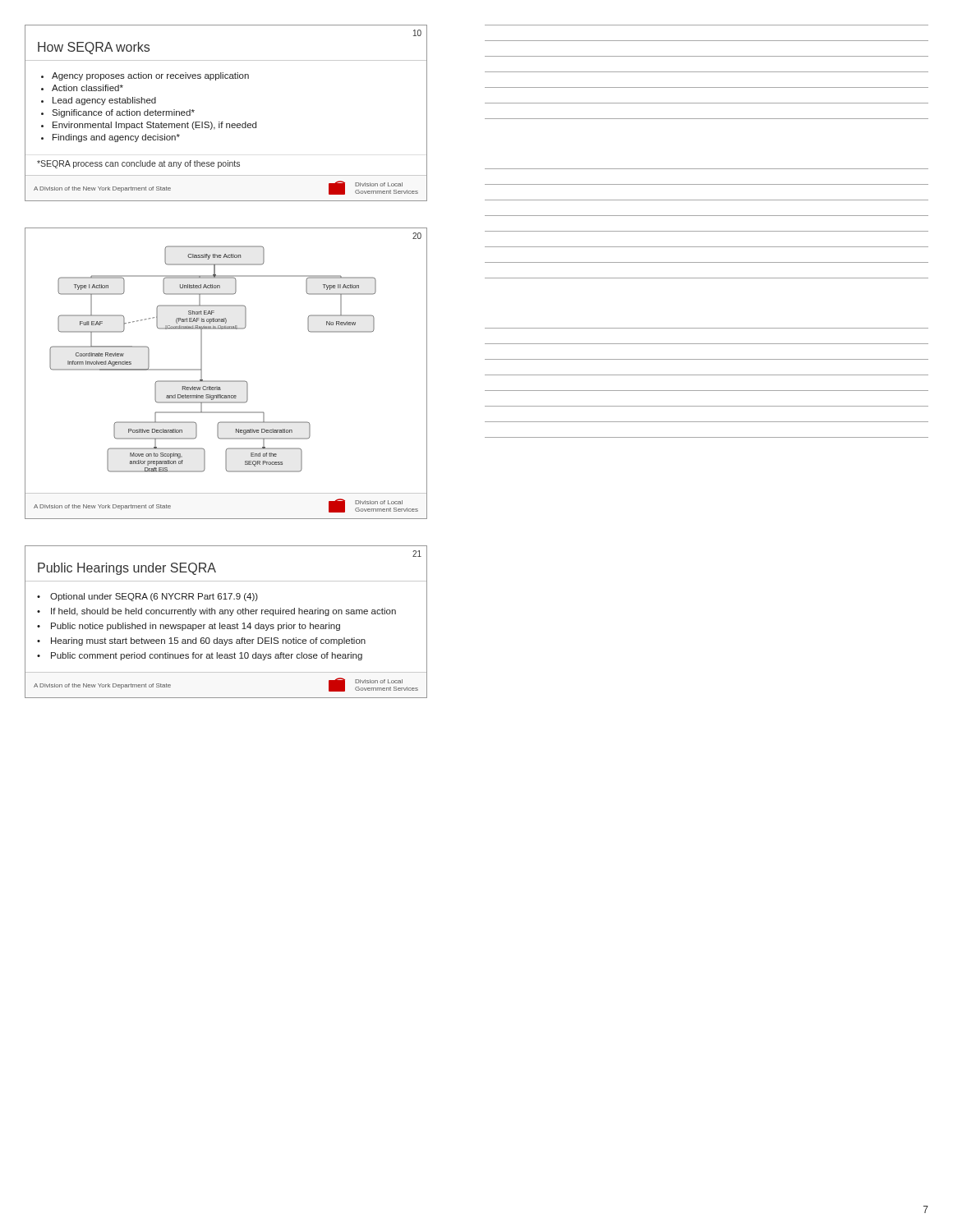Click the section header that begins "21 Public Hearings under SEQRA •Optional under"
The height and width of the screenshot is (1232, 953).
(226, 622)
